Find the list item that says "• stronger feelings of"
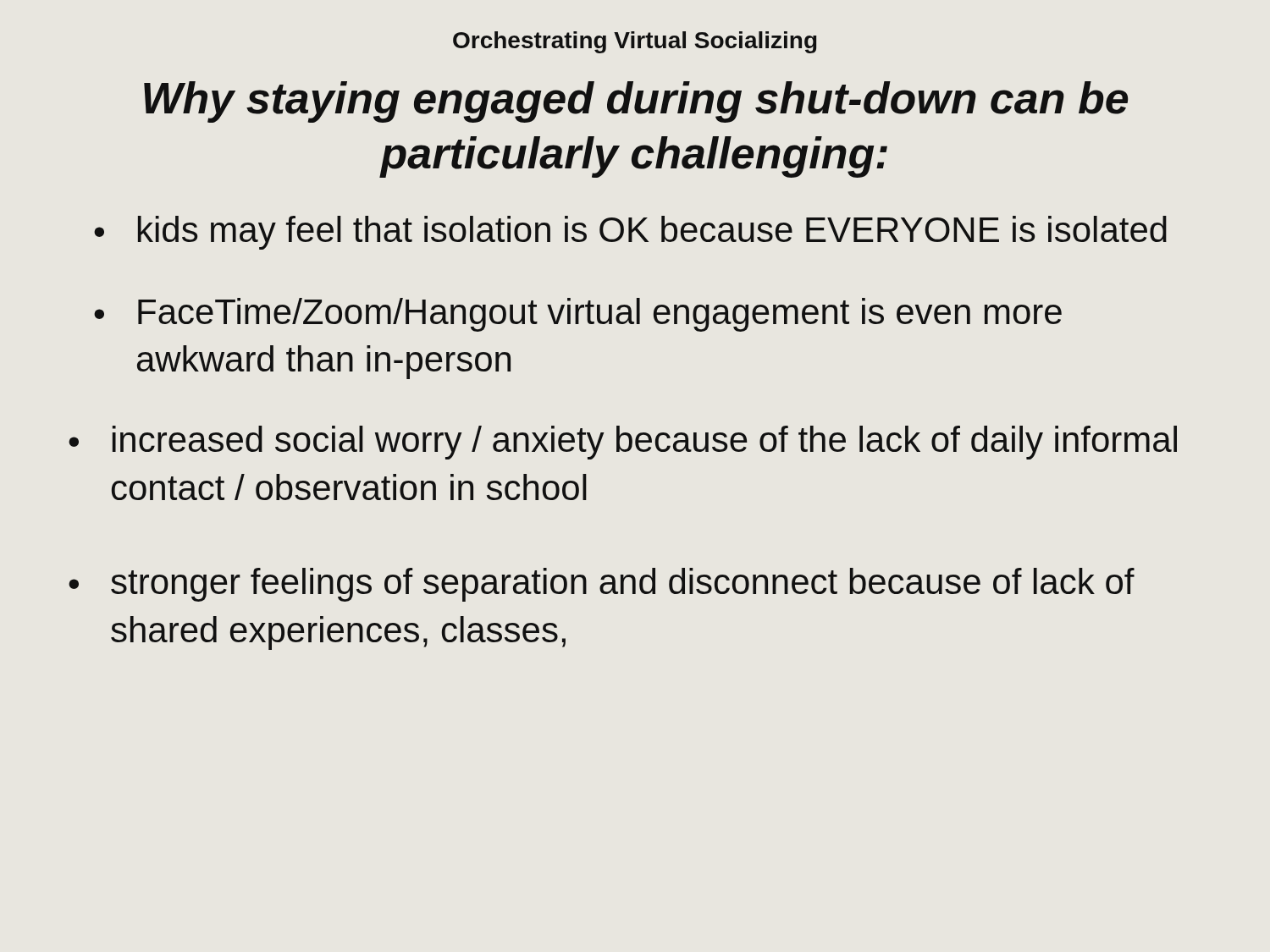The width and height of the screenshot is (1270, 952). tap(635, 607)
